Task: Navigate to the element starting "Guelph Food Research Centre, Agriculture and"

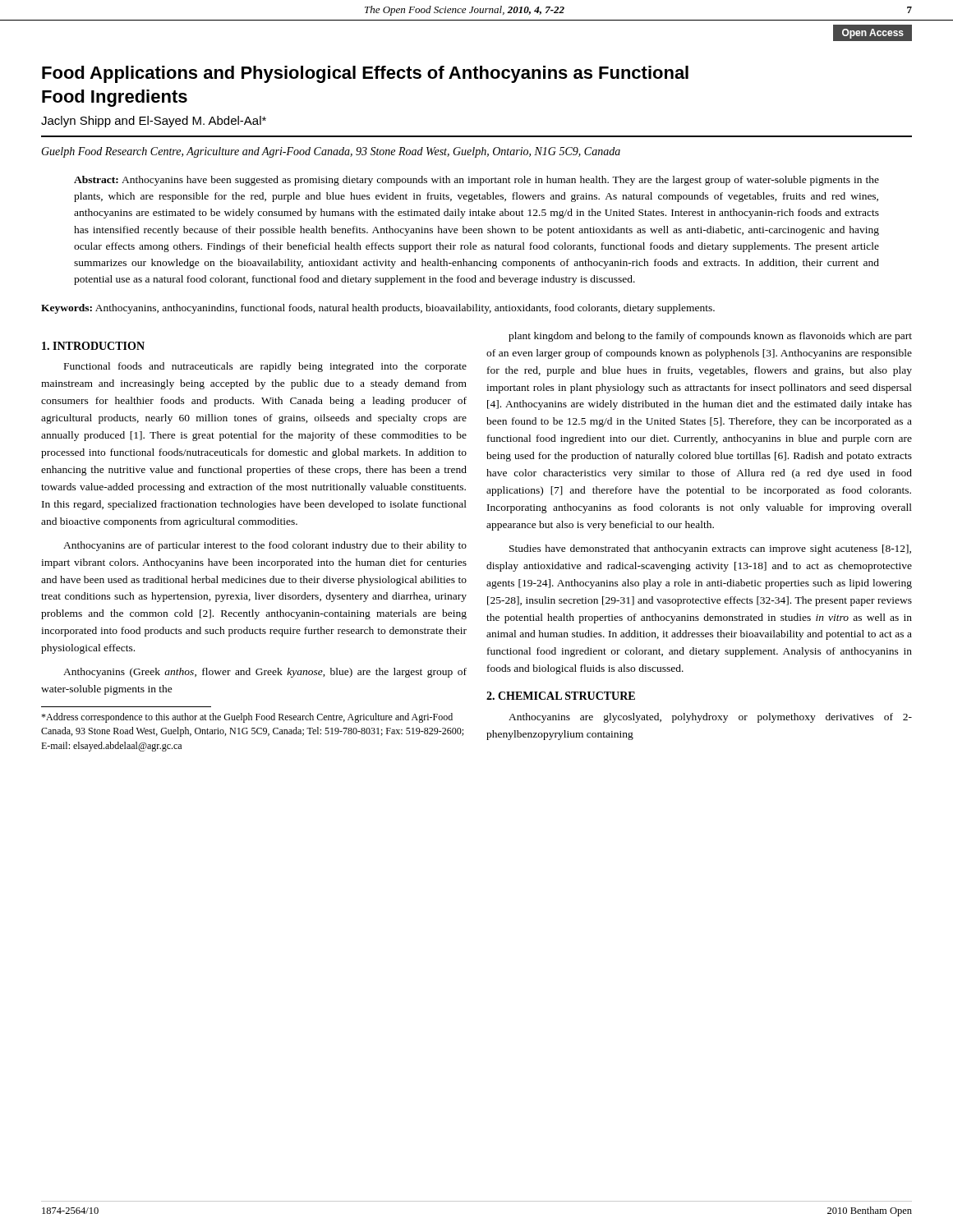Action: click(331, 152)
